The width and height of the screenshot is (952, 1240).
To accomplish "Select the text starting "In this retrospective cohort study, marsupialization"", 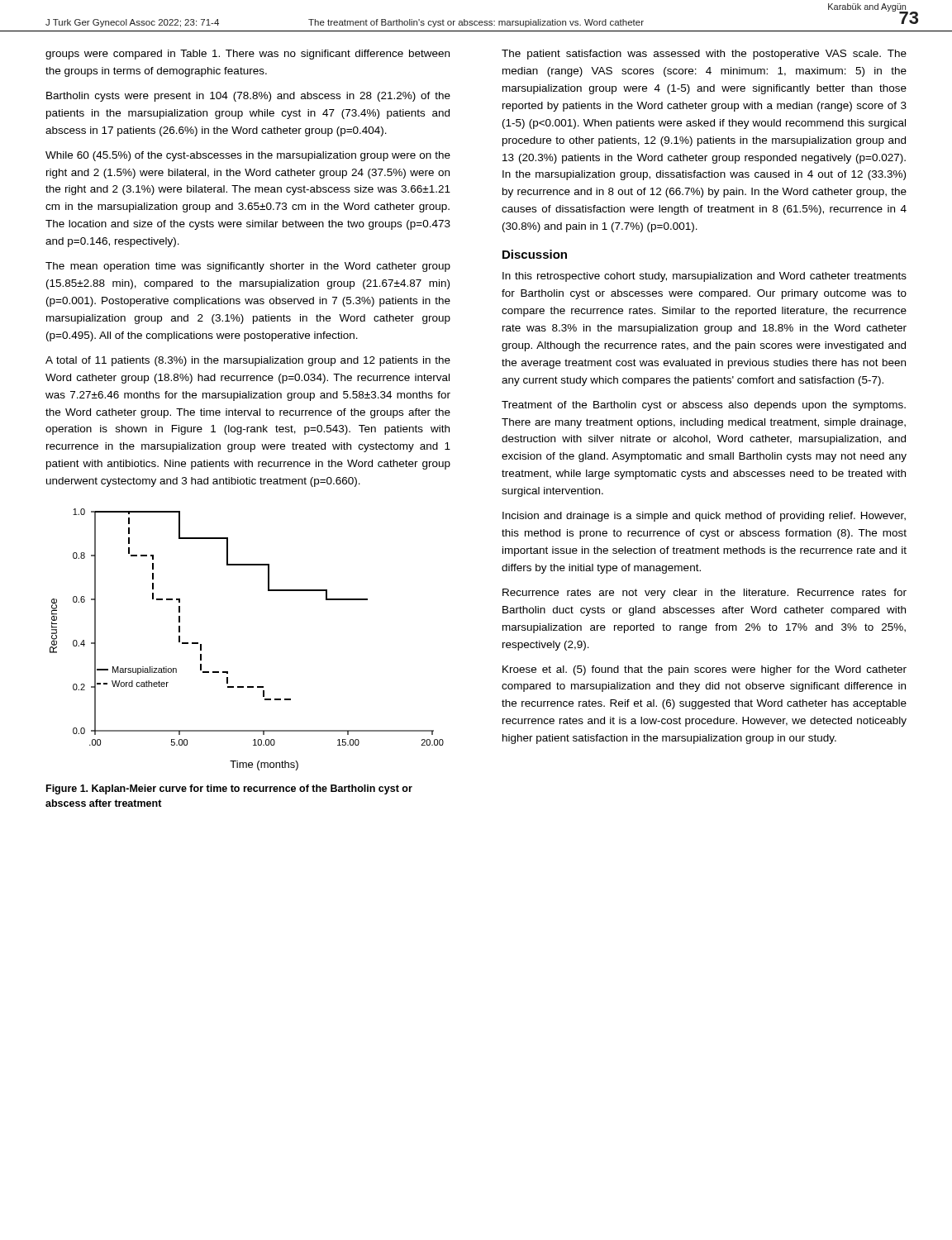I will [x=704, y=508].
